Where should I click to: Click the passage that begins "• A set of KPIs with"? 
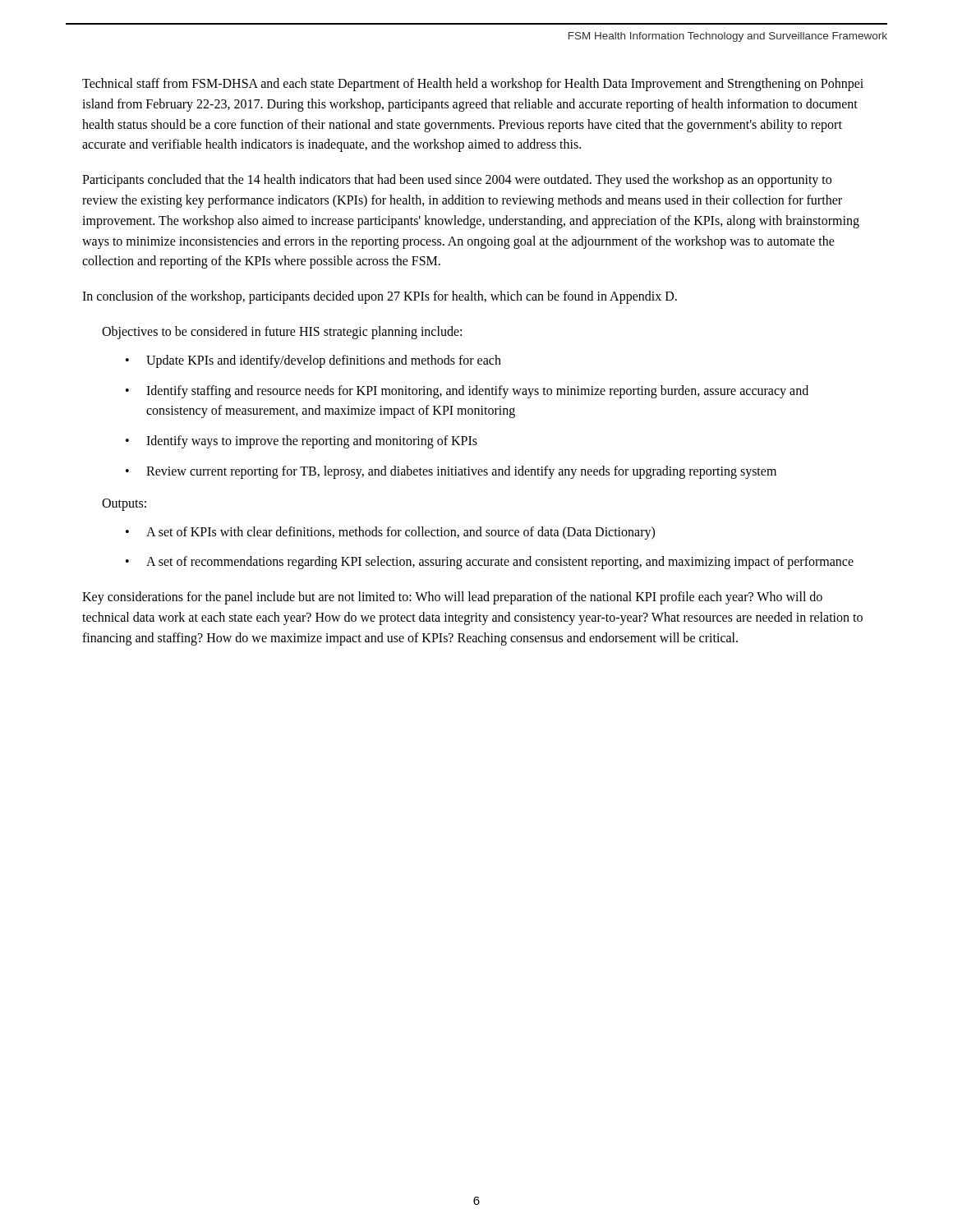(x=498, y=532)
